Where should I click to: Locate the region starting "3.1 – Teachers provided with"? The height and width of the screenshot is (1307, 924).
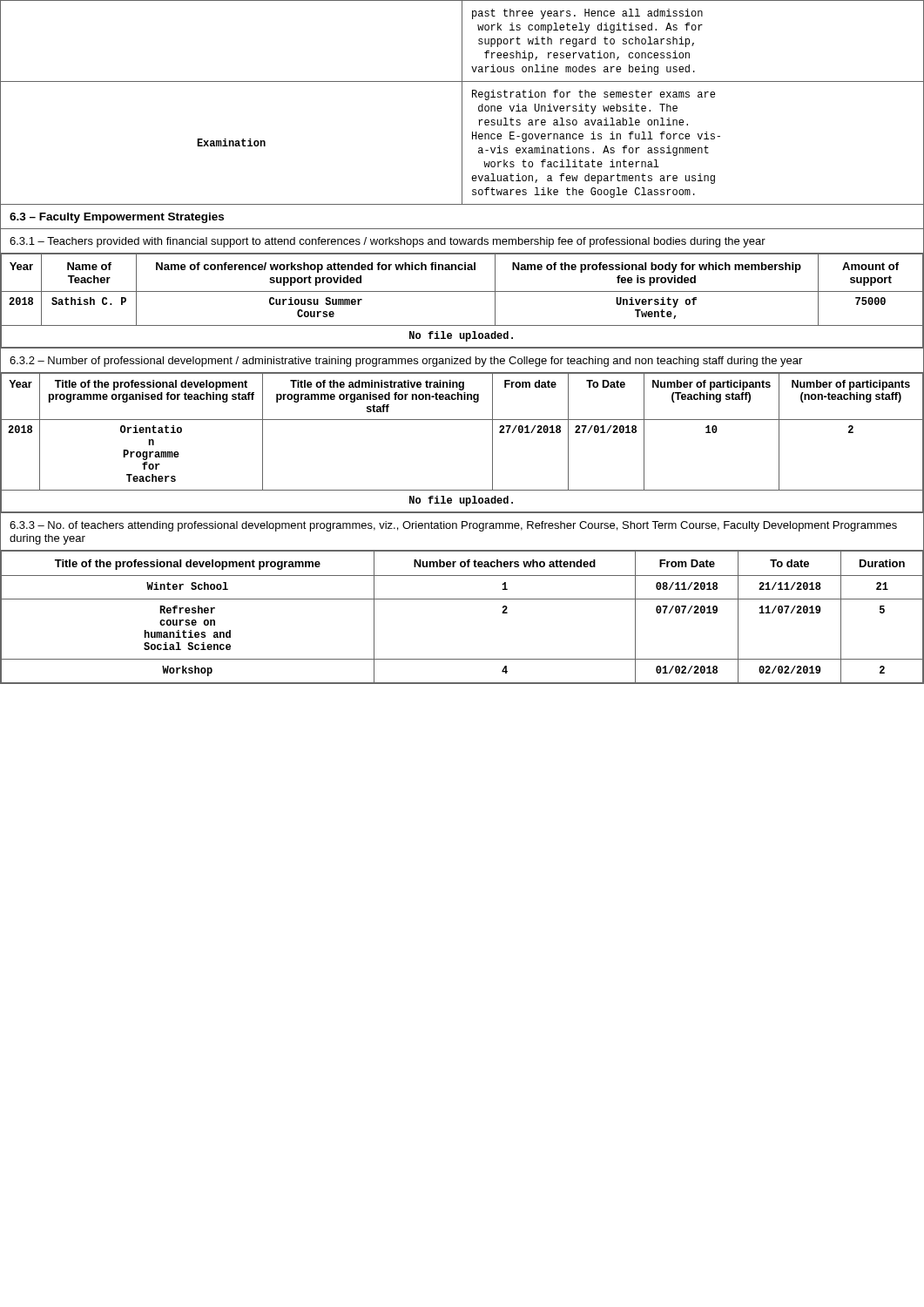(387, 241)
